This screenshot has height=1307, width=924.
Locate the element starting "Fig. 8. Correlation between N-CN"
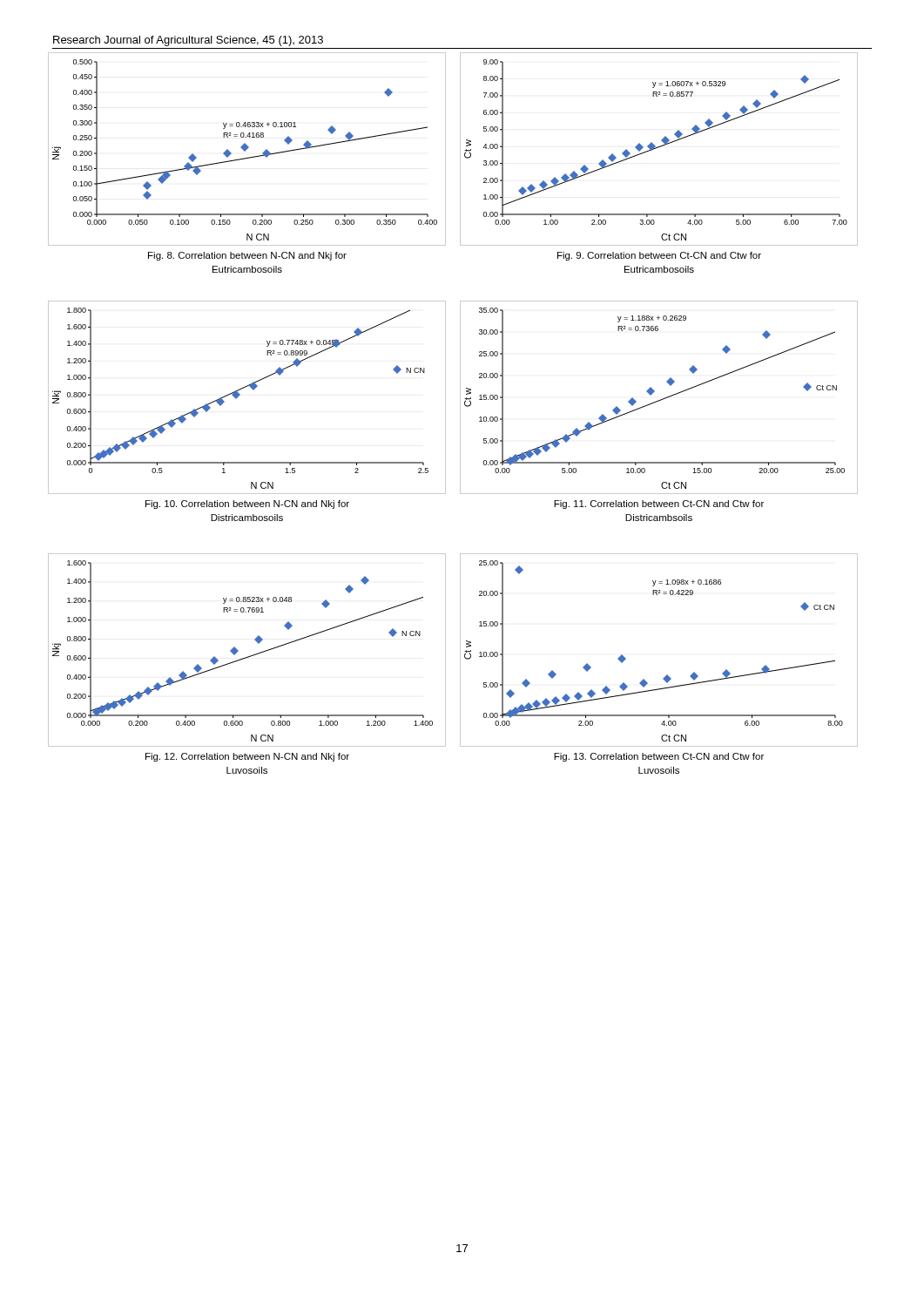[x=247, y=262]
